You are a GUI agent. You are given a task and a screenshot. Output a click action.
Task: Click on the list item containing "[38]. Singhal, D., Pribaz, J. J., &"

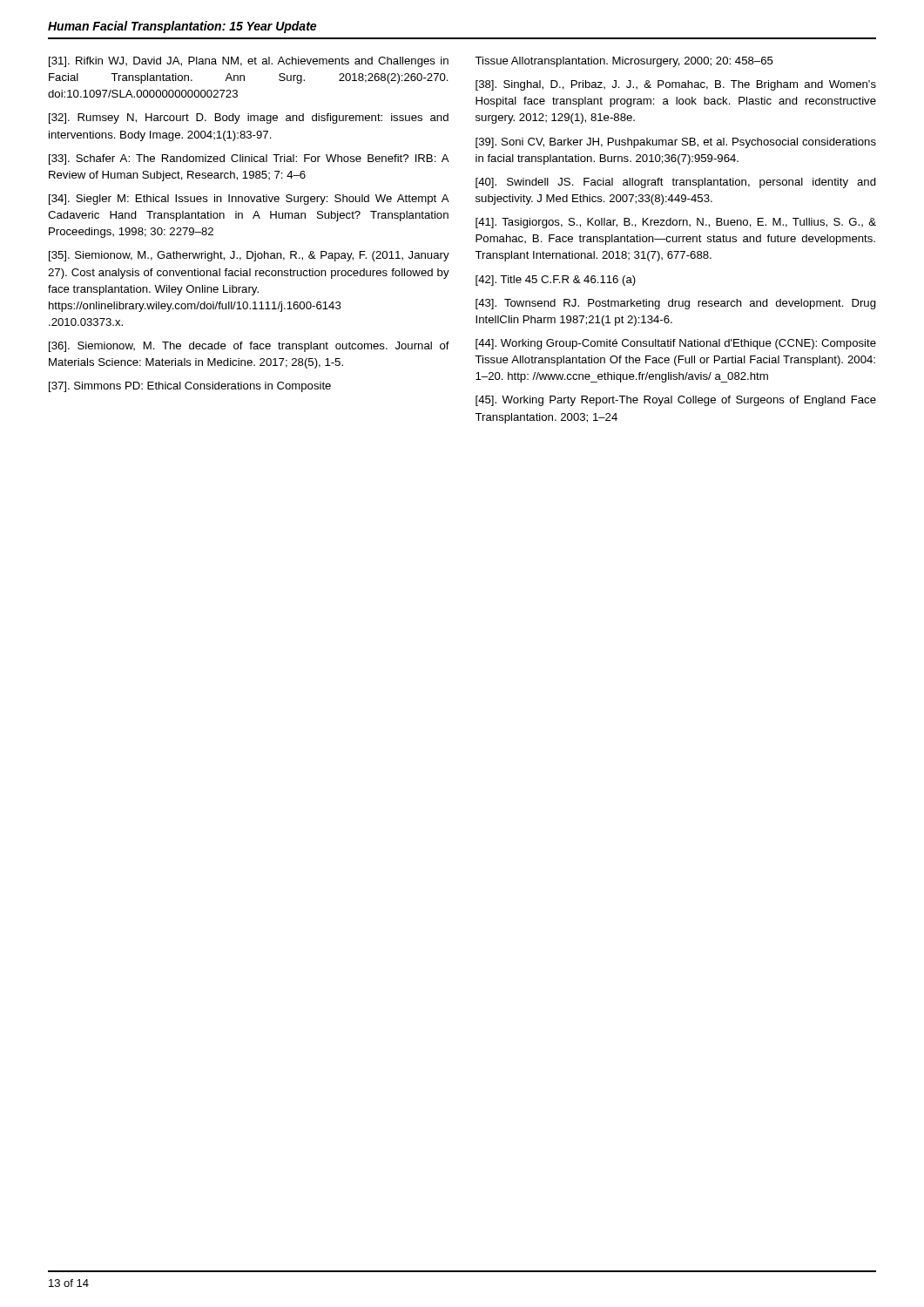(676, 101)
